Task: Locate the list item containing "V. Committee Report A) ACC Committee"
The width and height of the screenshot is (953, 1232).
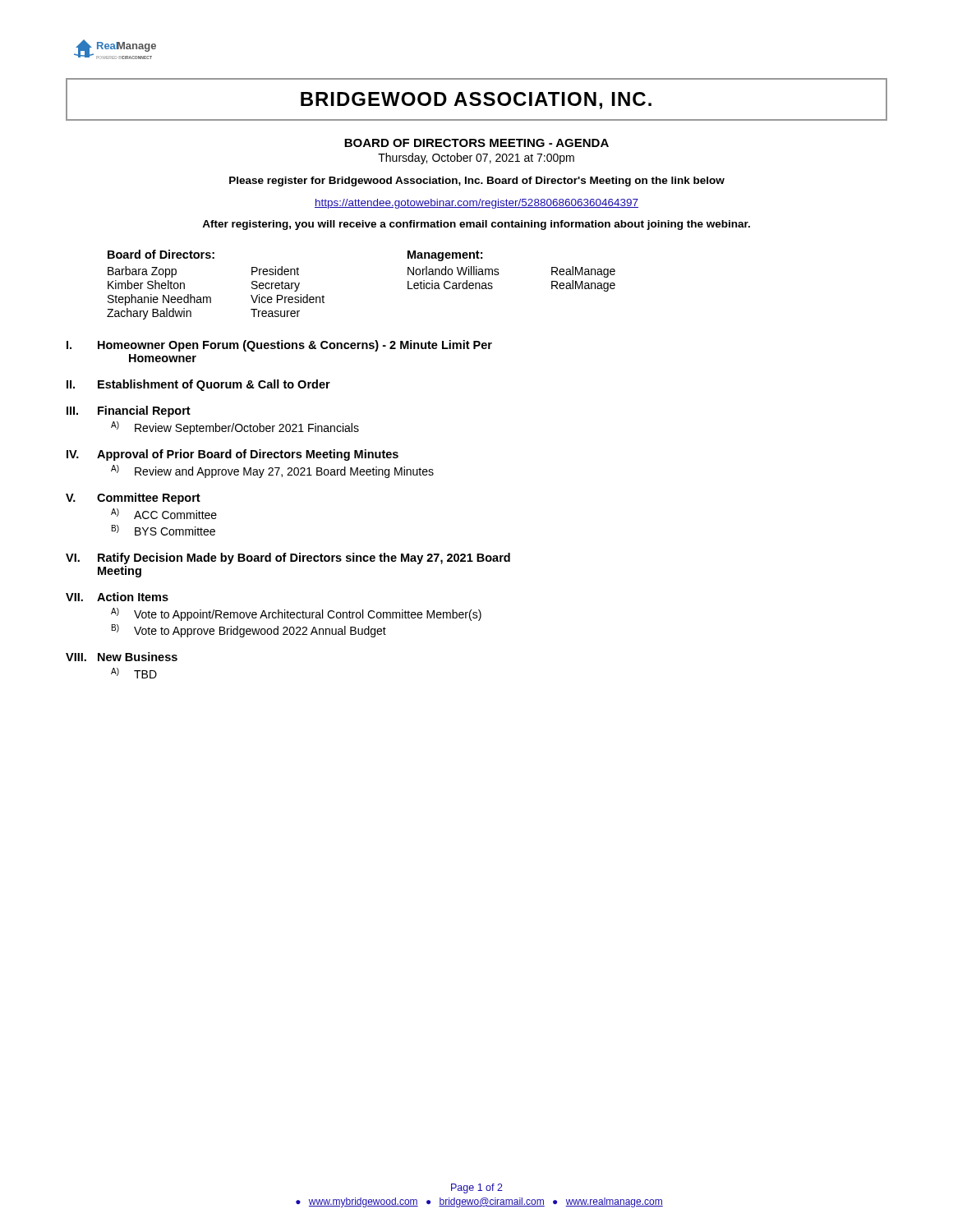Action: tap(133, 499)
